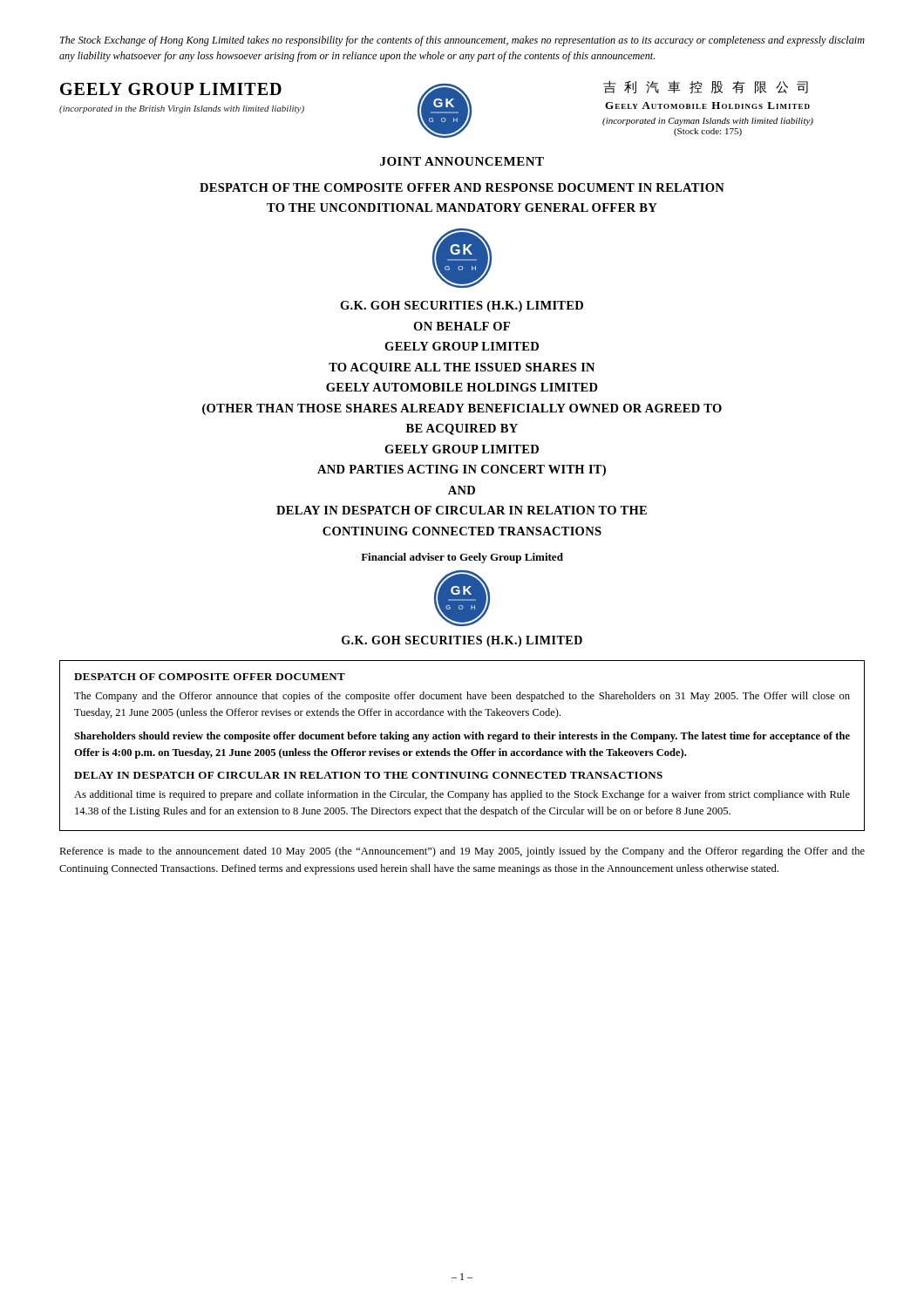Select the region starting "The Stock Exchange of"
The width and height of the screenshot is (924, 1308).
pos(462,48)
